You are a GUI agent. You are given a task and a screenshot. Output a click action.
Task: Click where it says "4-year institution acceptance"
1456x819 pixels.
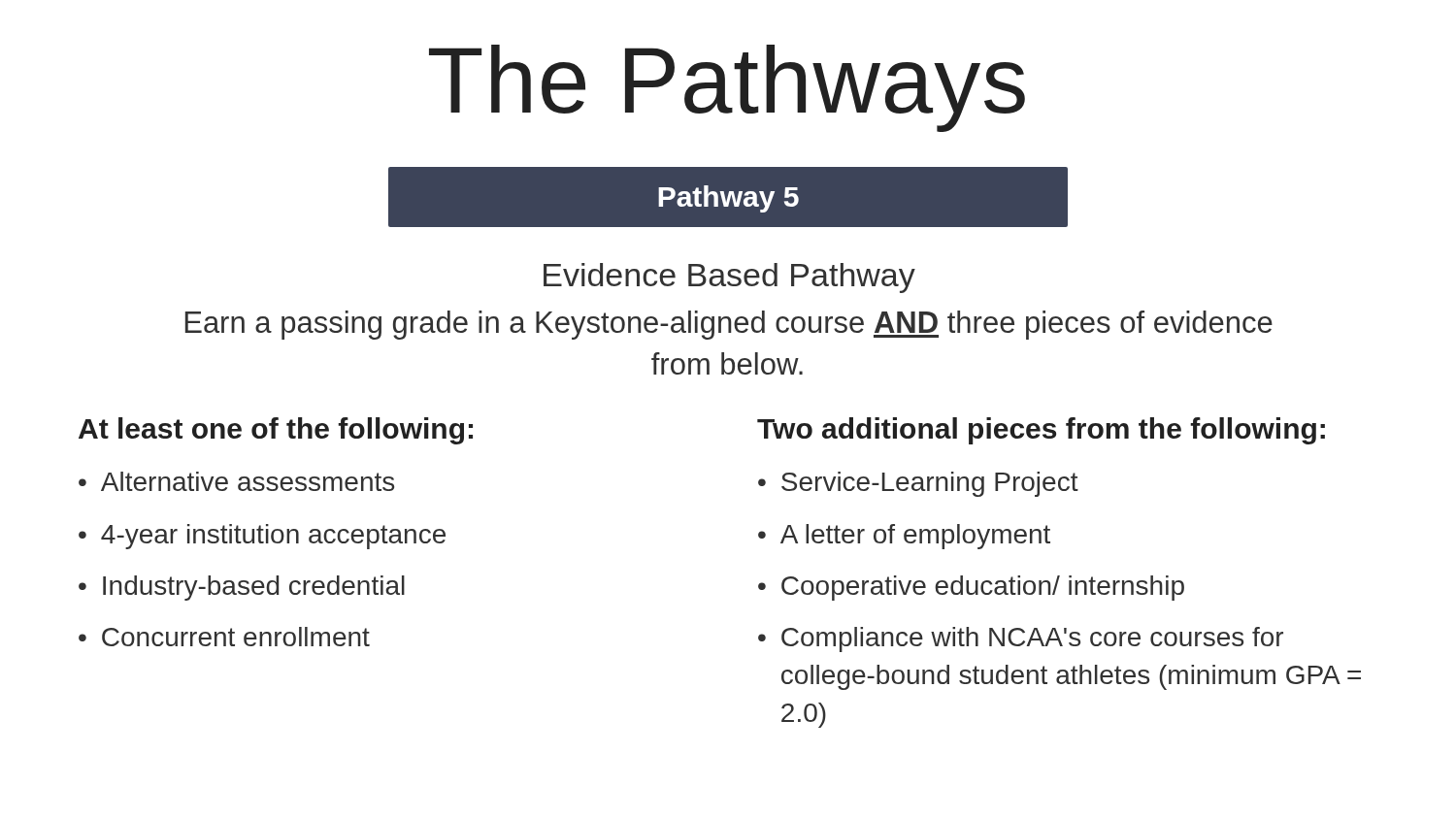coord(274,534)
